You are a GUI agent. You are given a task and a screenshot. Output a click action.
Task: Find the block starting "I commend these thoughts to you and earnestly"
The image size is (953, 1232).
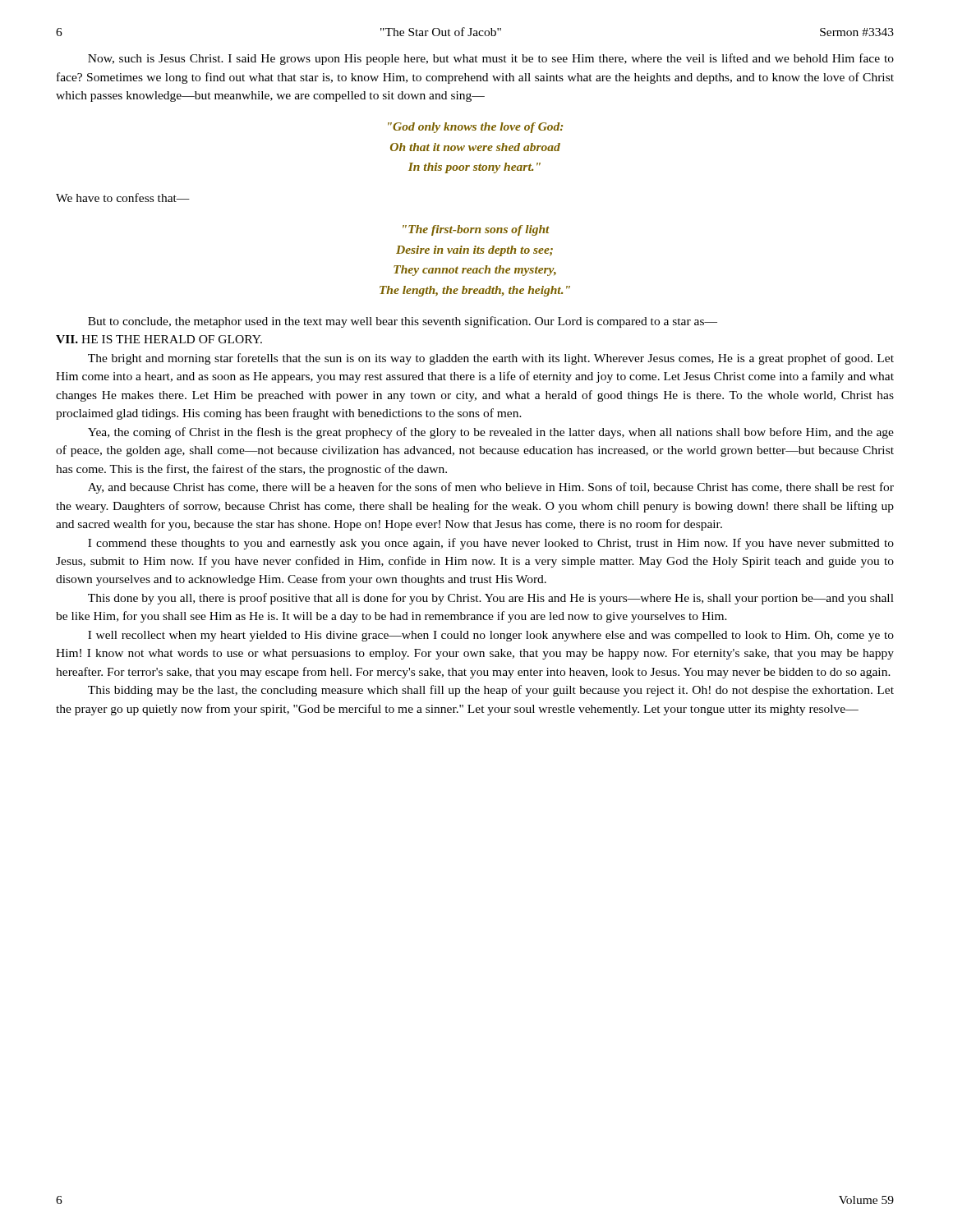(x=475, y=561)
